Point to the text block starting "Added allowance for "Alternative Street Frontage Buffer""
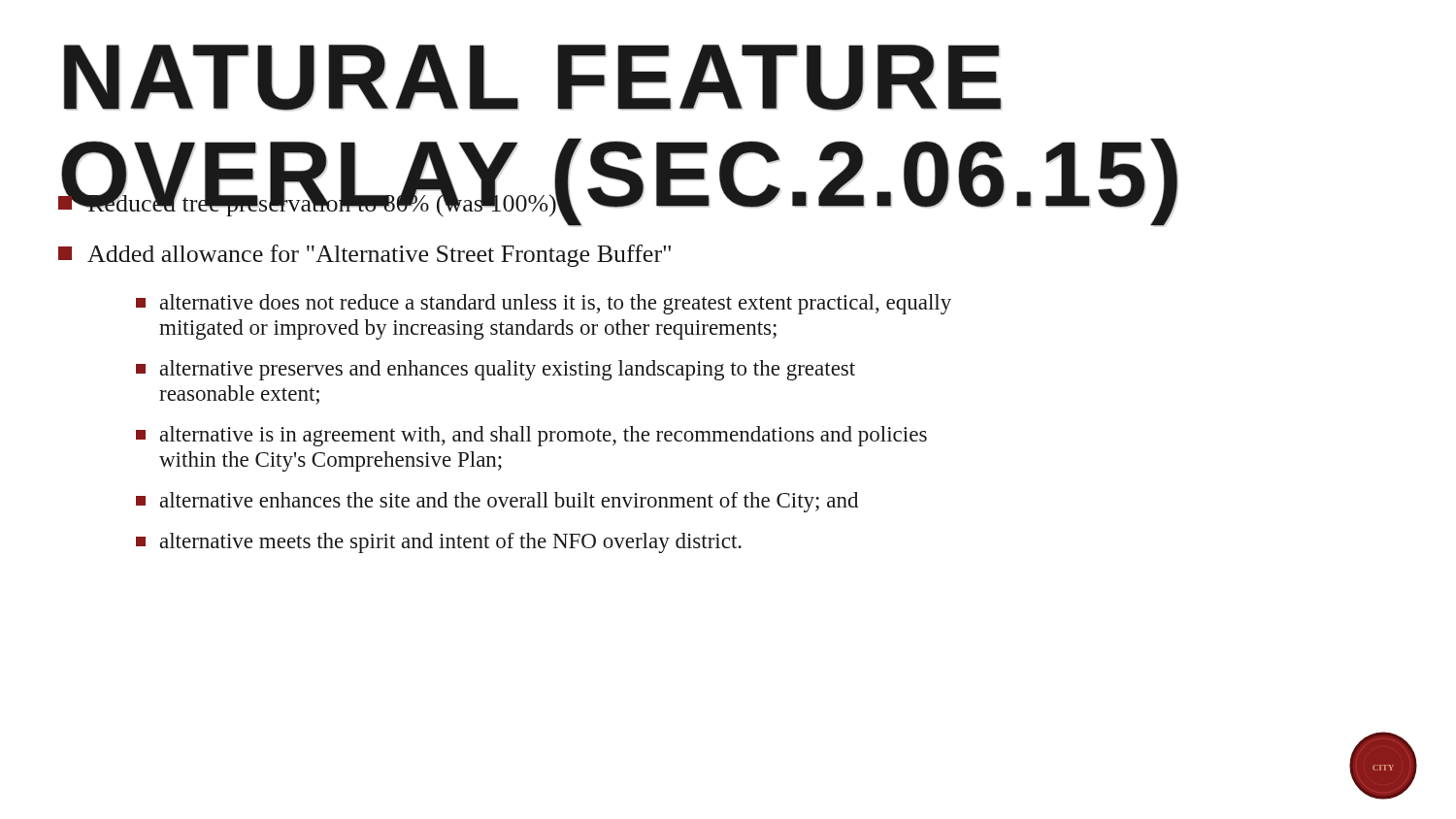 coord(365,254)
